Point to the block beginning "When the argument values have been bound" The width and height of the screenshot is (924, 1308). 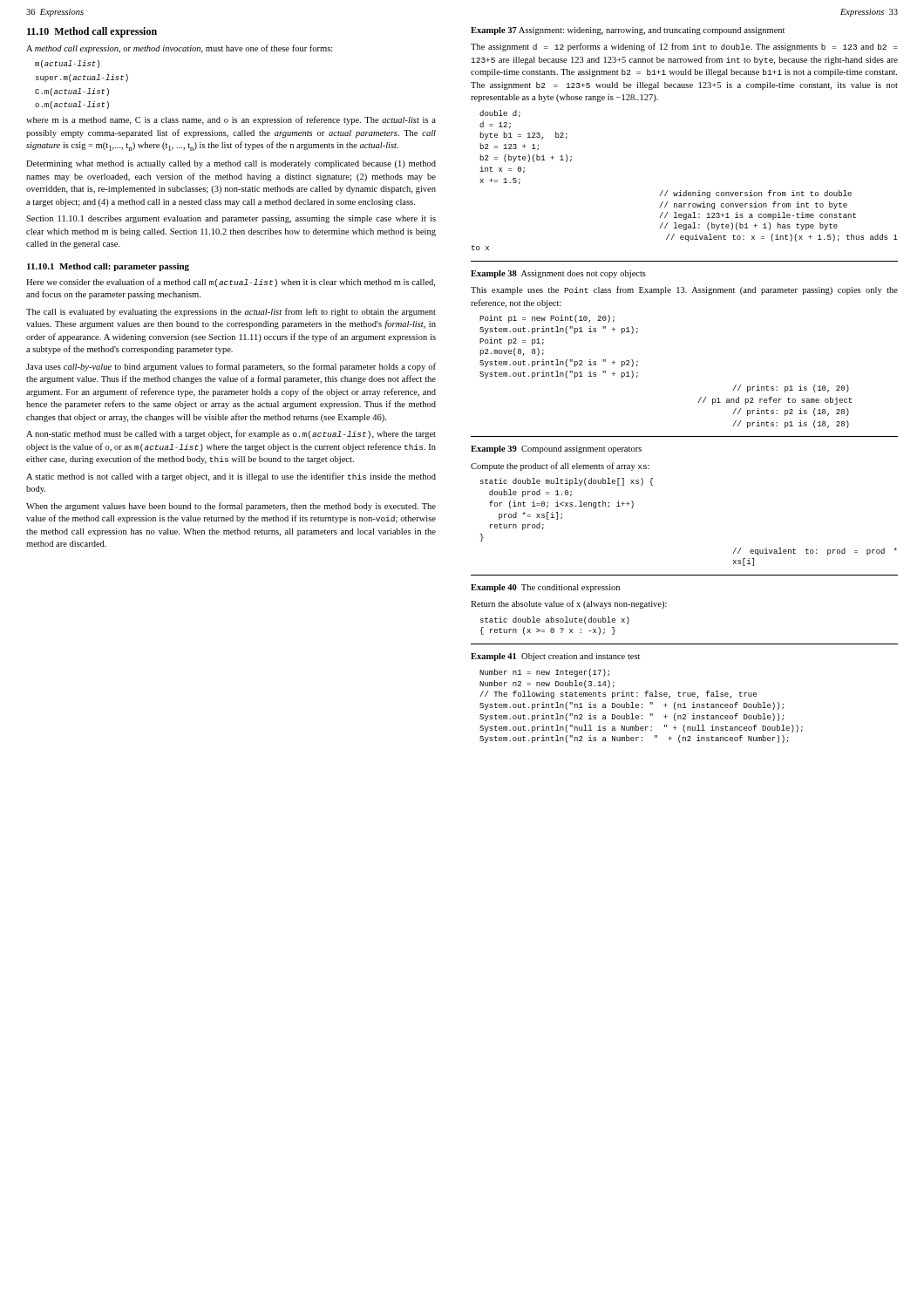[x=231, y=525]
